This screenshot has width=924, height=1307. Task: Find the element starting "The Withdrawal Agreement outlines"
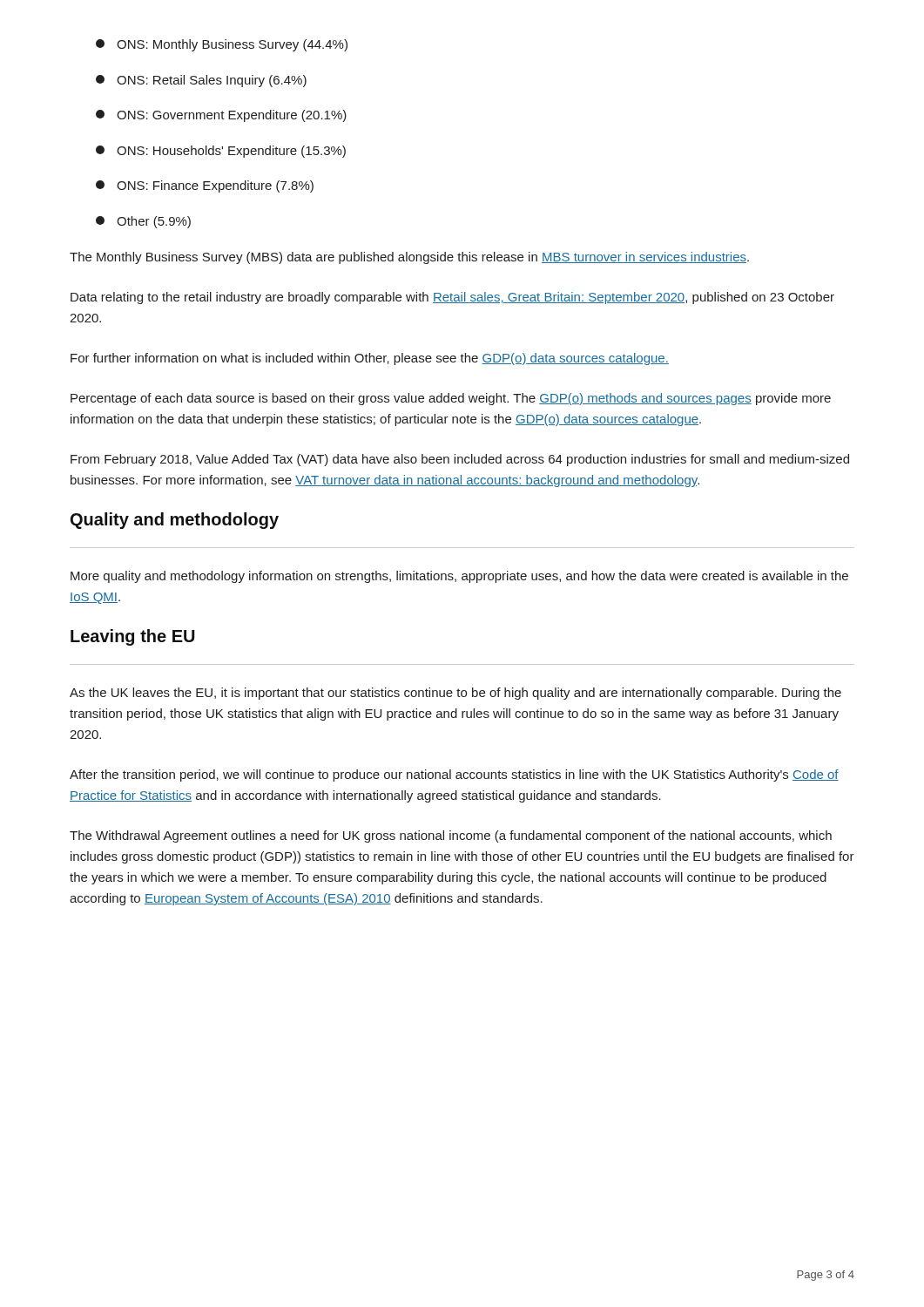click(x=462, y=867)
